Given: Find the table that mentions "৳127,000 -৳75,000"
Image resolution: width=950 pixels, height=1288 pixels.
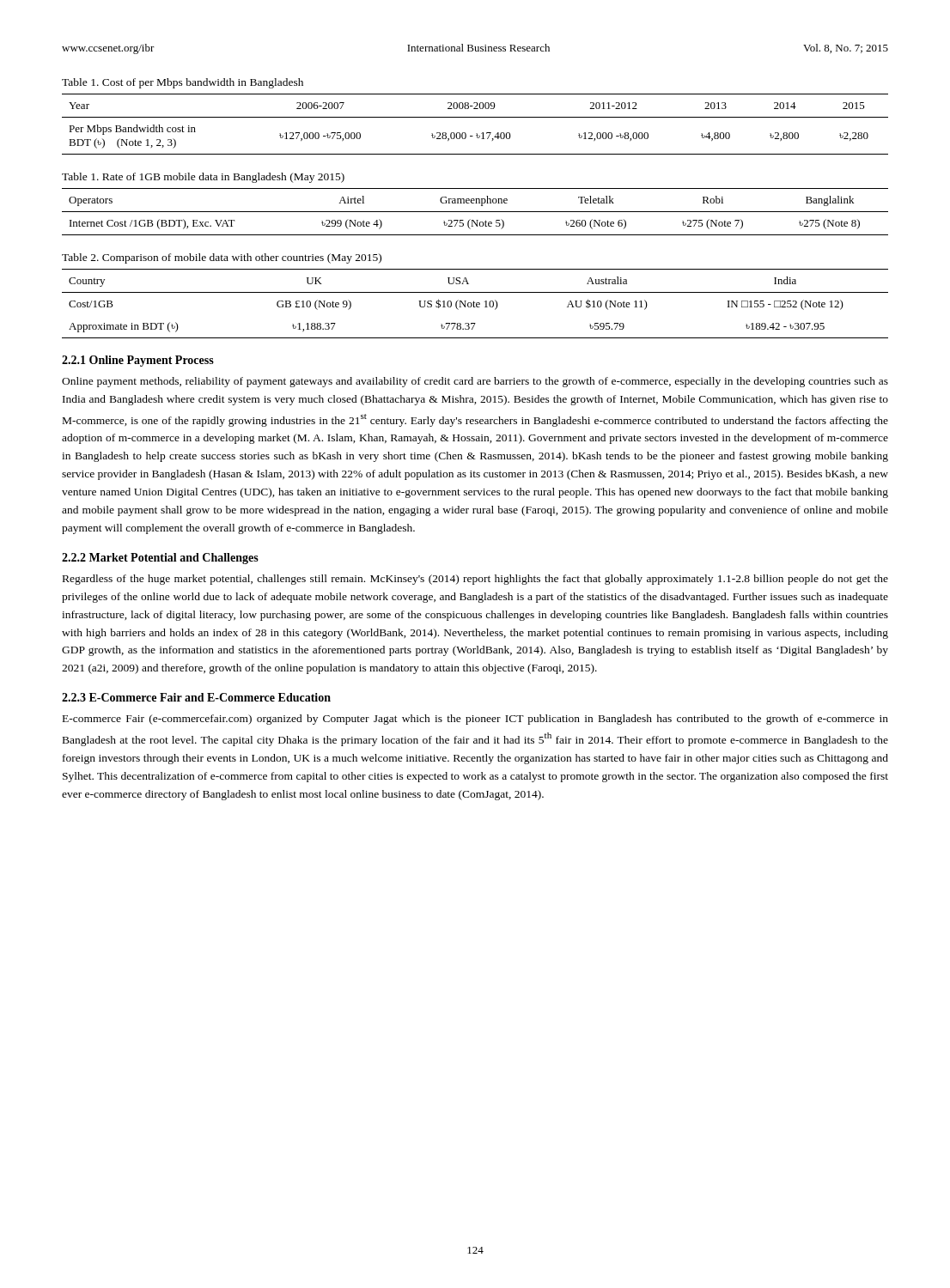Looking at the screenshot, I should (475, 124).
